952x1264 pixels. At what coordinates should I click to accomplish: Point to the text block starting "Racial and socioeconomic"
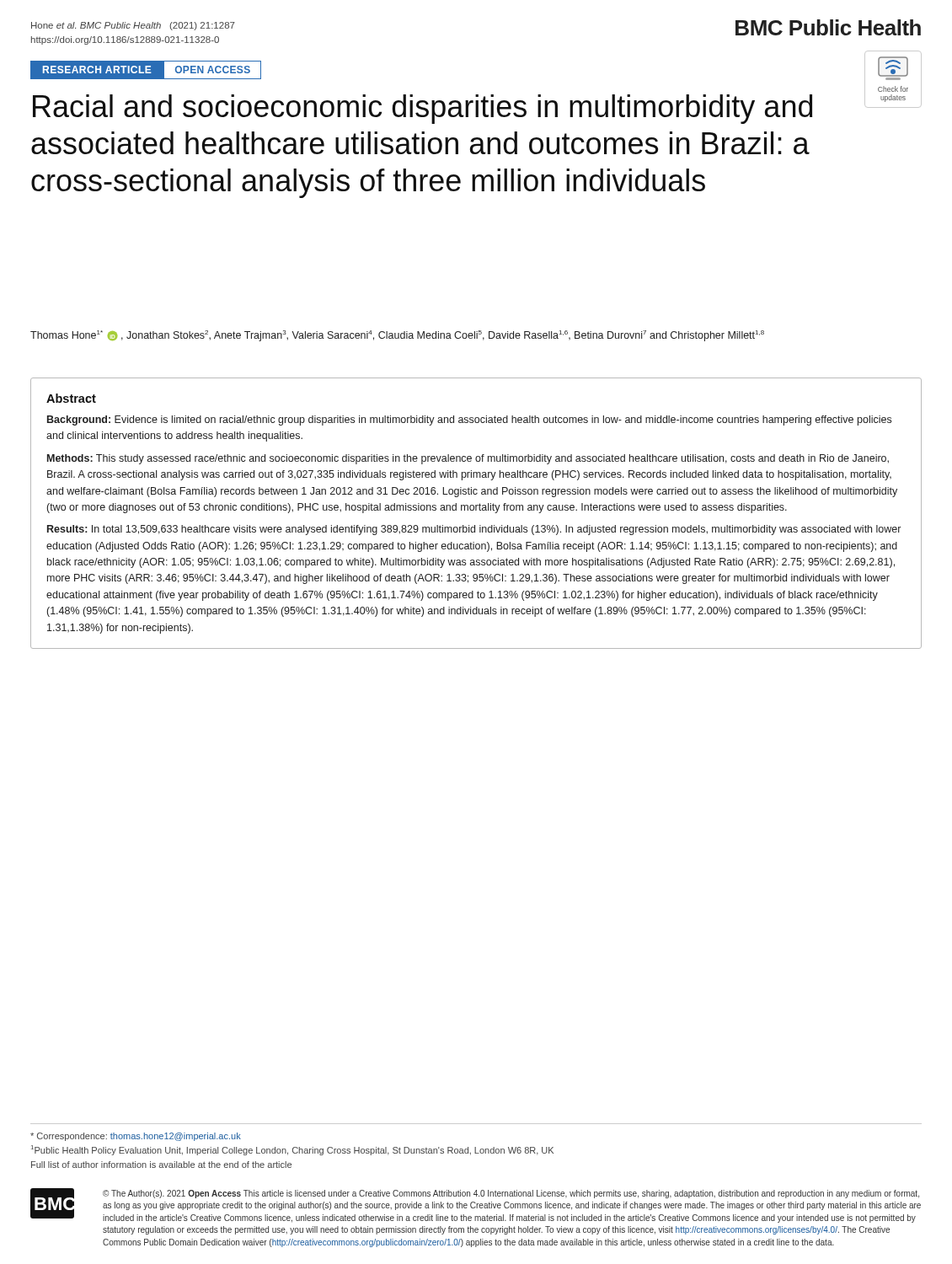[422, 144]
